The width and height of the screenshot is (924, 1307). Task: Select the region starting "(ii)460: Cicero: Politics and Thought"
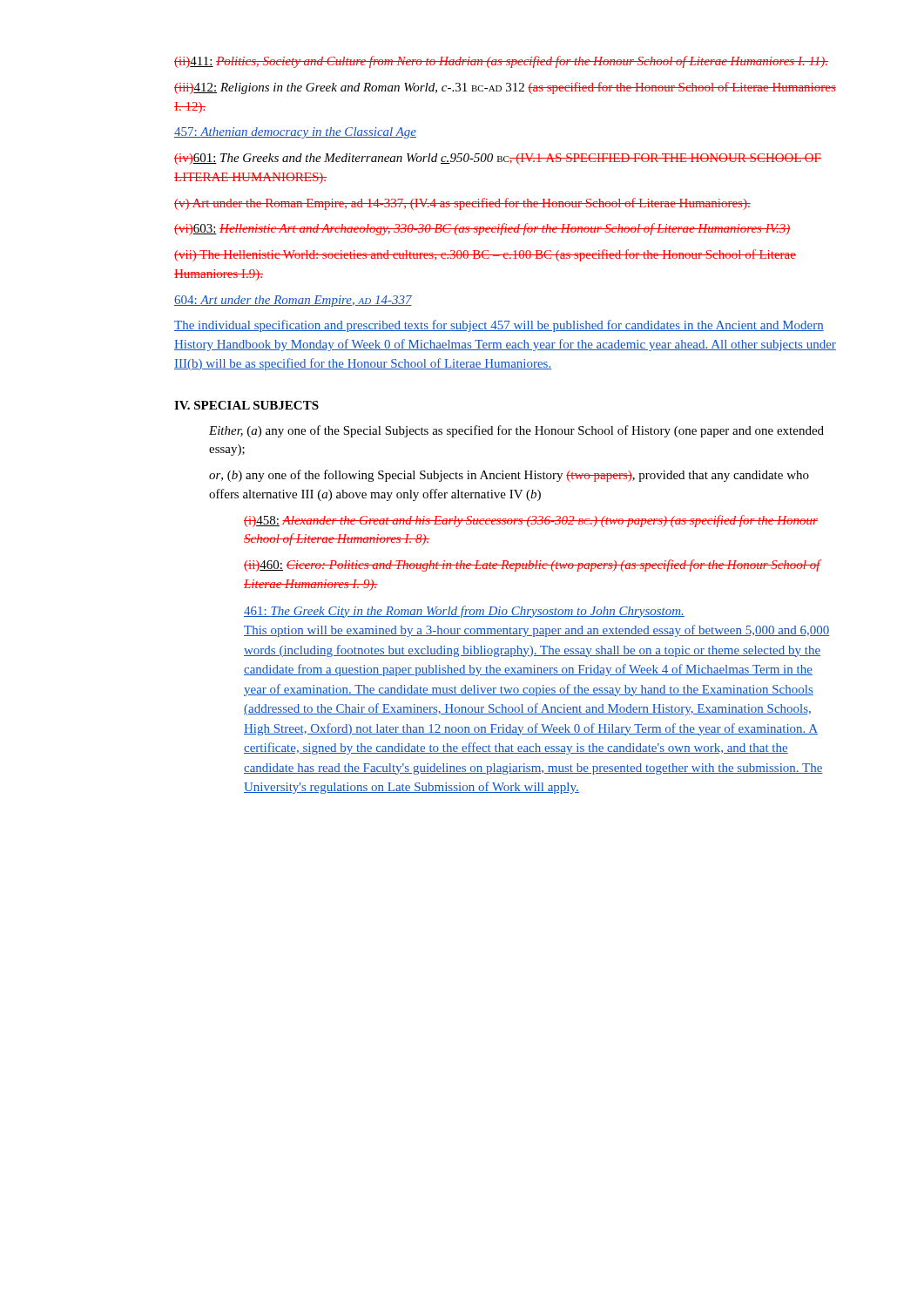coord(532,574)
